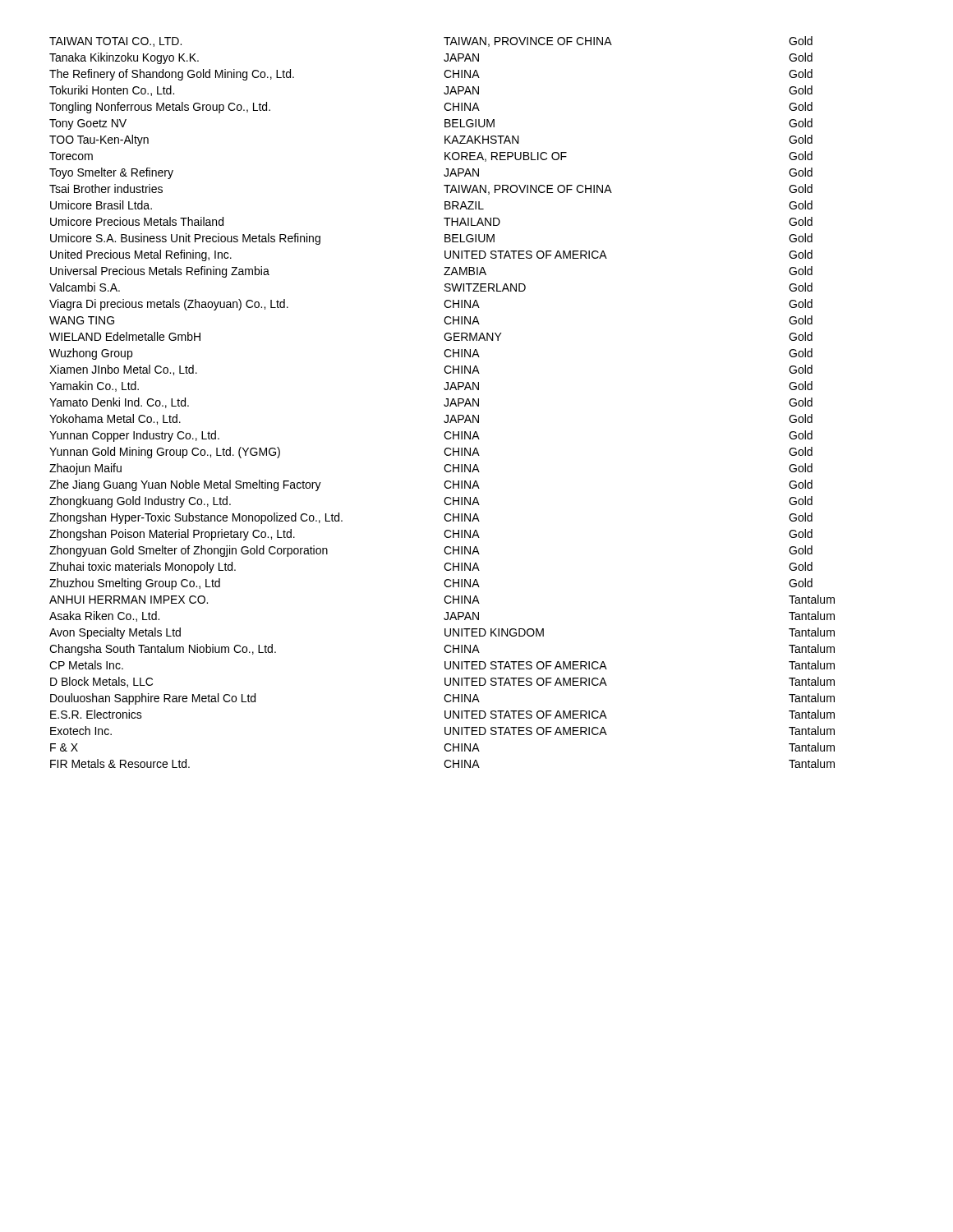The height and width of the screenshot is (1232, 953).
Task: Navigate to the text starting "Zhuhai toxic materials Monopoly"
Action: pos(472,567)
